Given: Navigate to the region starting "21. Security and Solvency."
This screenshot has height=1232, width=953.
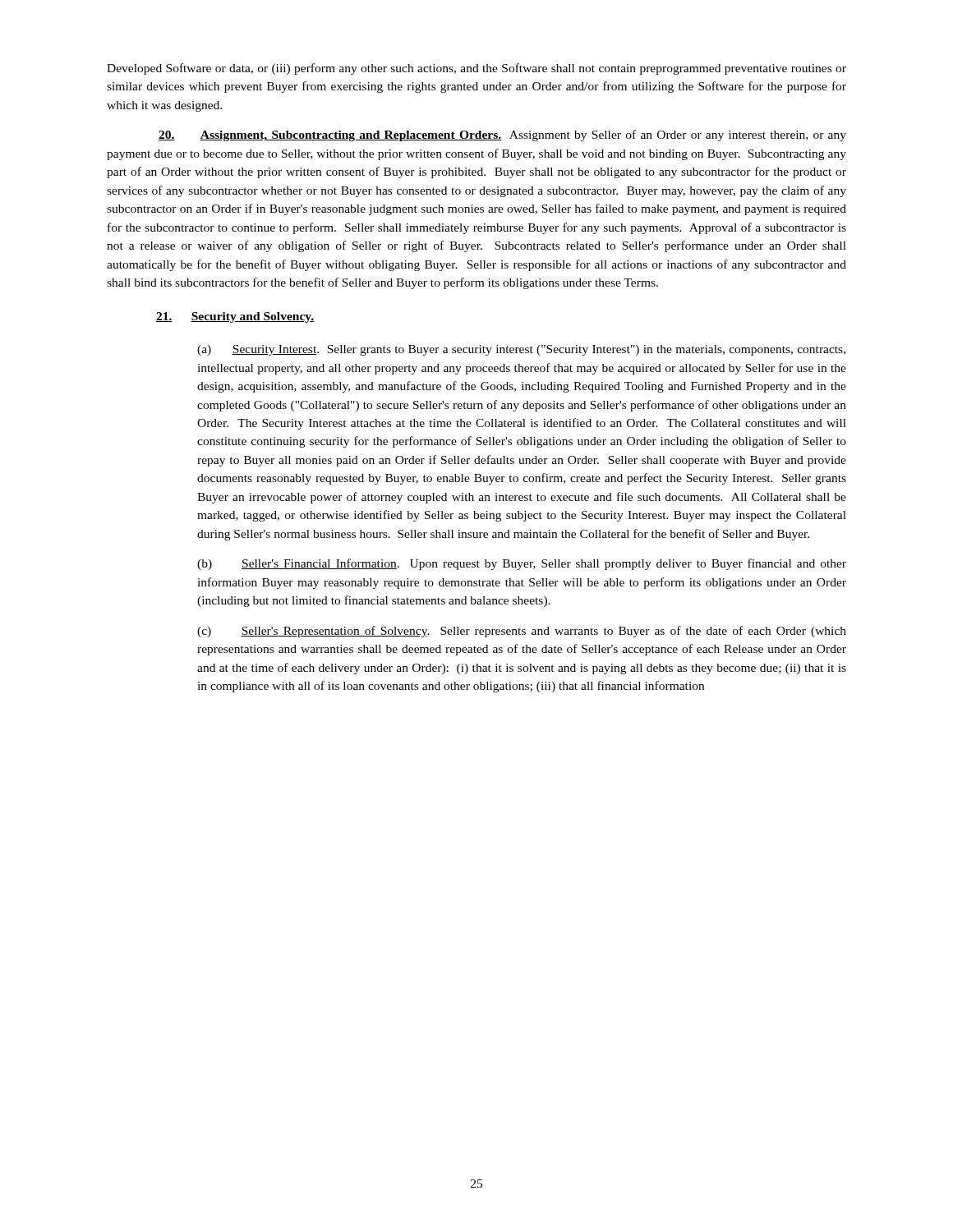Looking at the screenshot, I should 235,316.
